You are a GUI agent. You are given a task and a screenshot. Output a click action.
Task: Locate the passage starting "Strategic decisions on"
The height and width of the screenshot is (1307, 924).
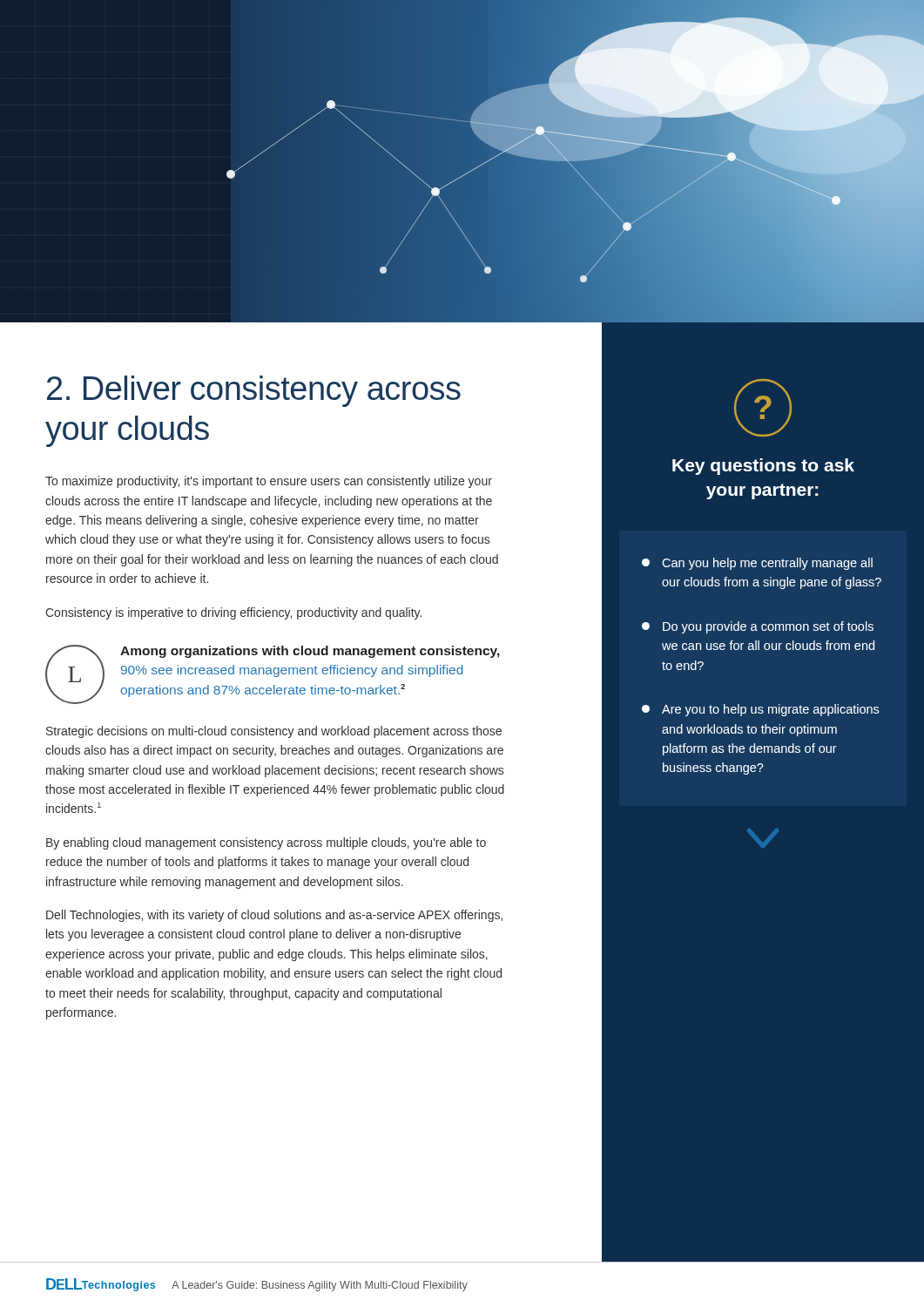275,770
